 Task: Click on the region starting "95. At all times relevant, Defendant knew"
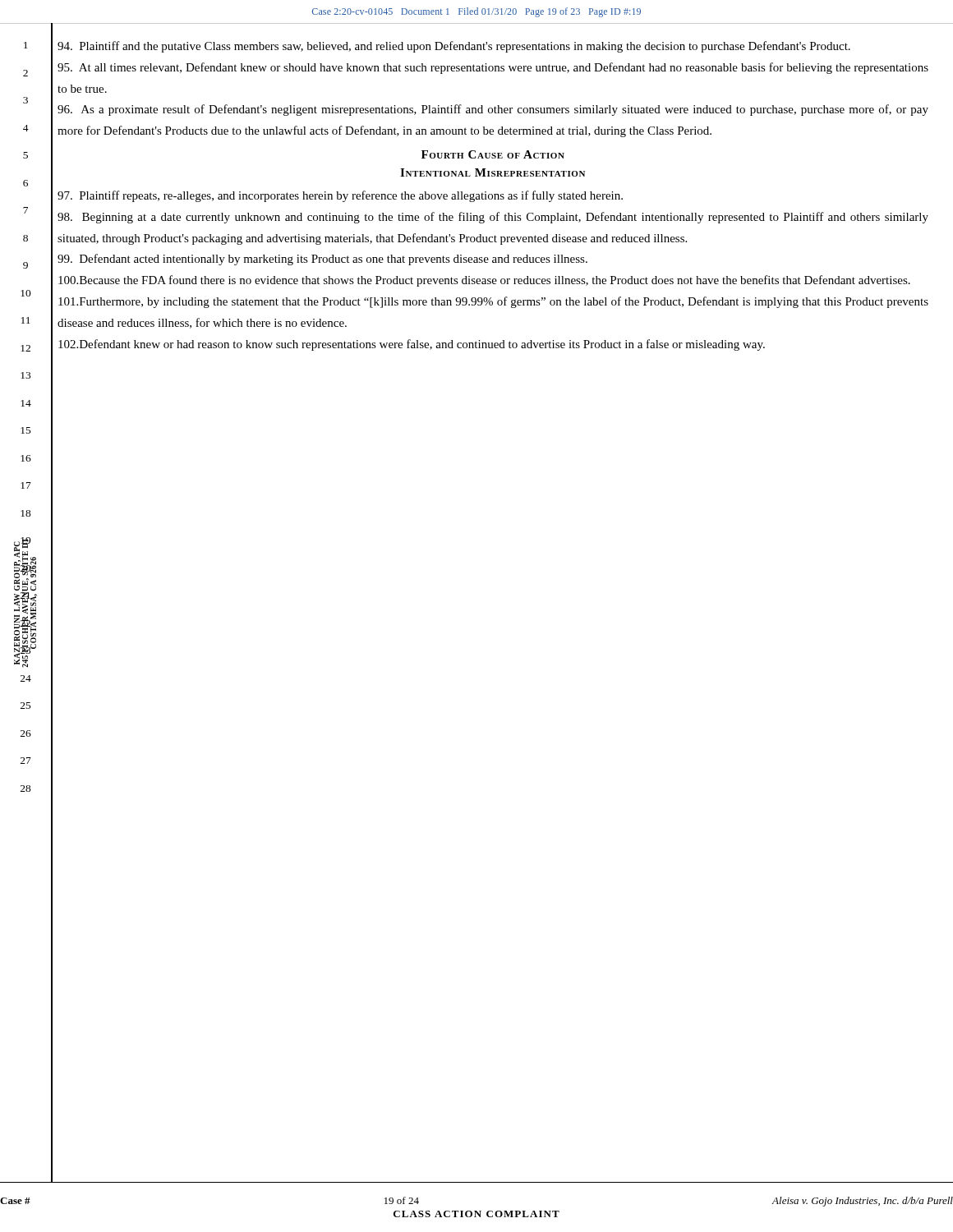pos(493,78)
